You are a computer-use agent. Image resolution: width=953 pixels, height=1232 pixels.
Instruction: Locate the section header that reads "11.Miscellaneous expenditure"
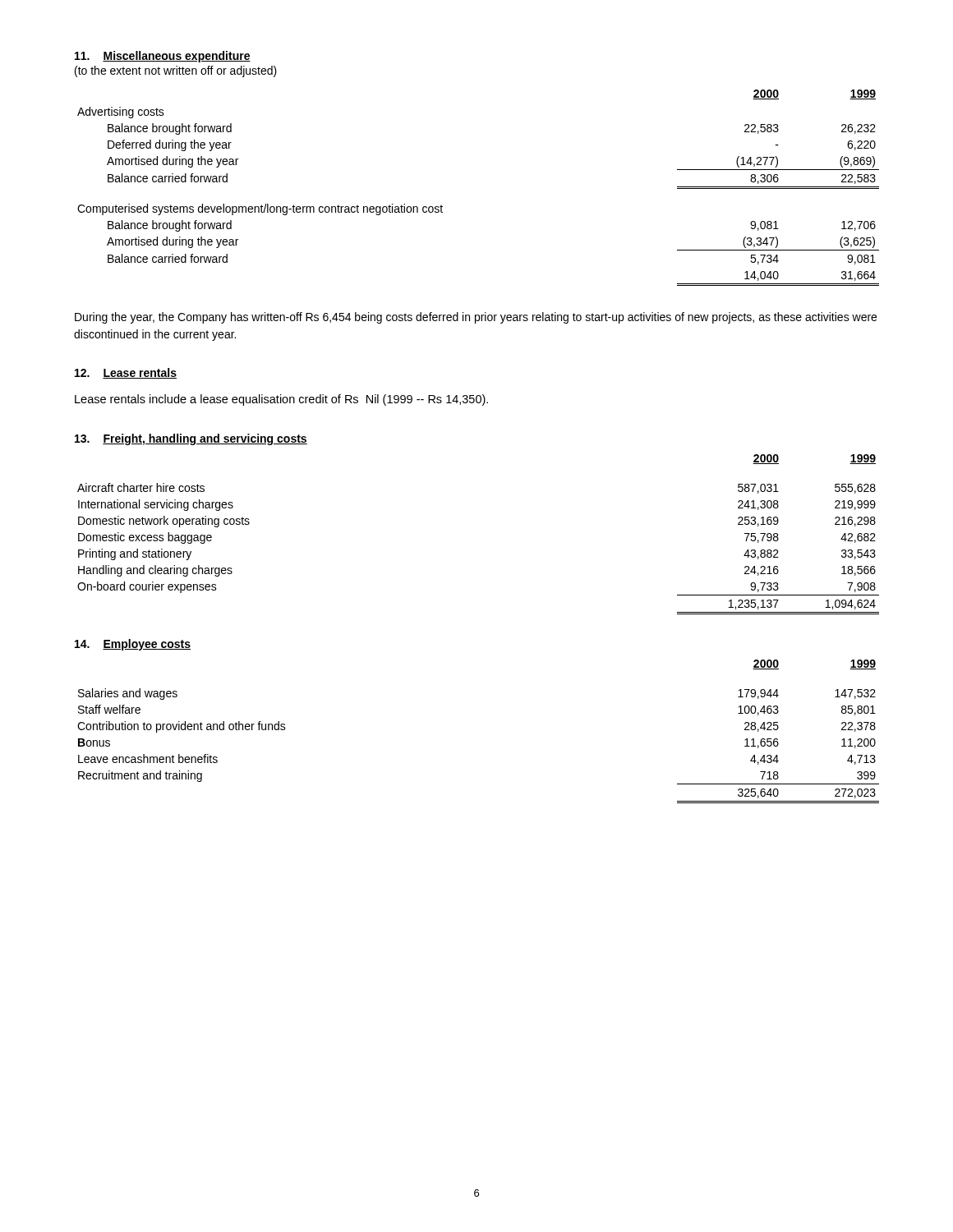162,56
